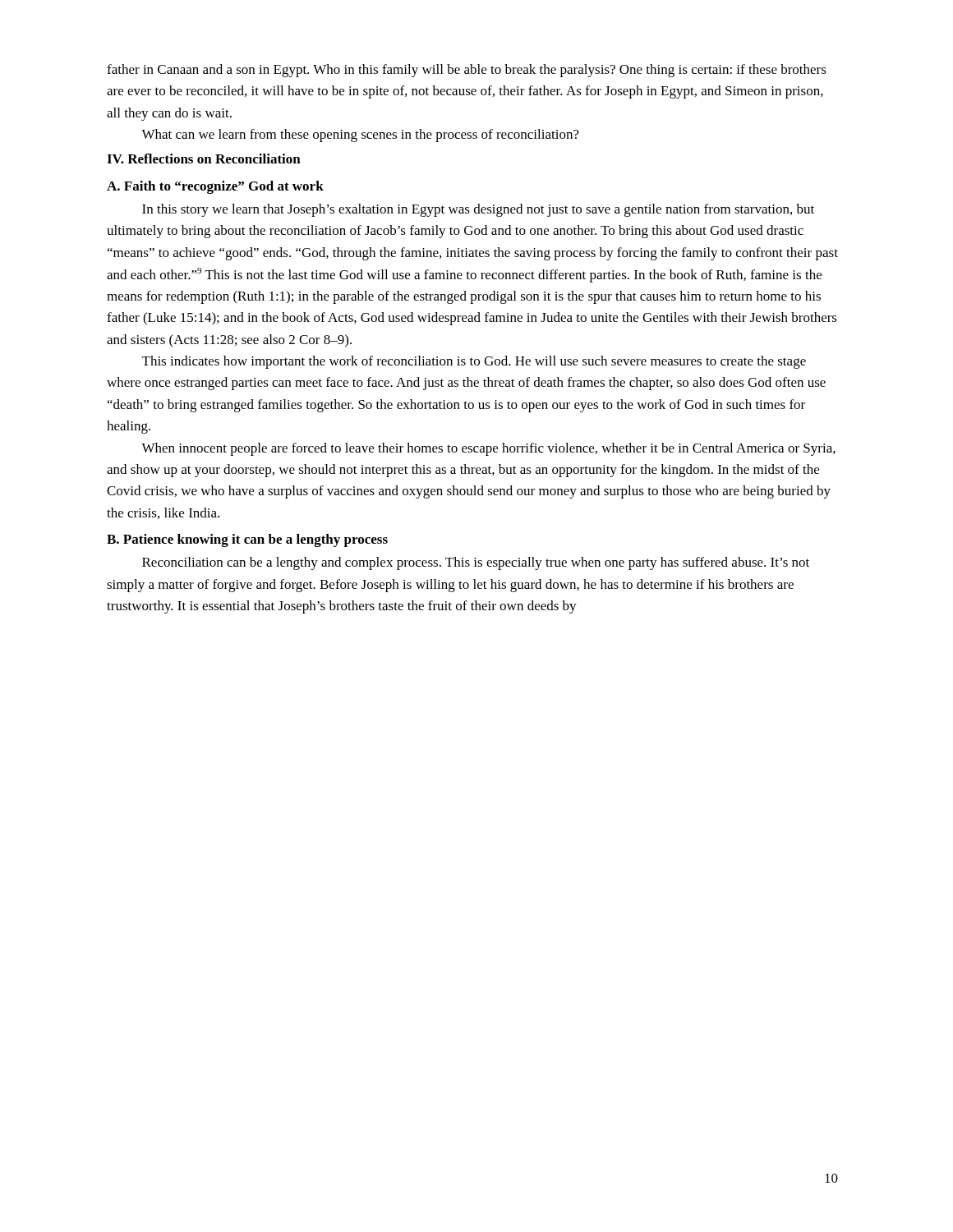Locate the section header that opens with "B. Patience knowing it can be"
This screenshot has width=953, height=1232.
point(247,540)
